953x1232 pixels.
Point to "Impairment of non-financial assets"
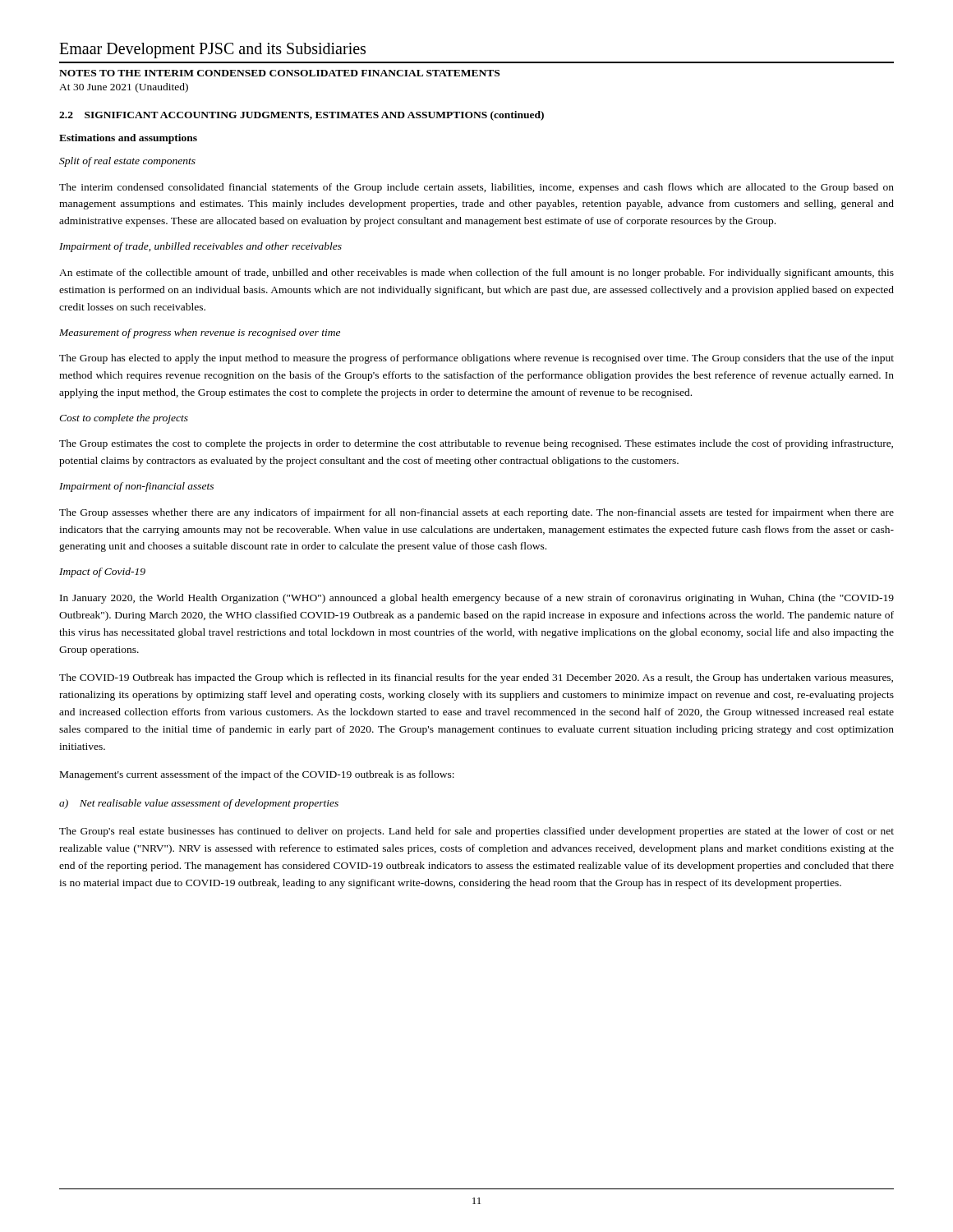136,487
